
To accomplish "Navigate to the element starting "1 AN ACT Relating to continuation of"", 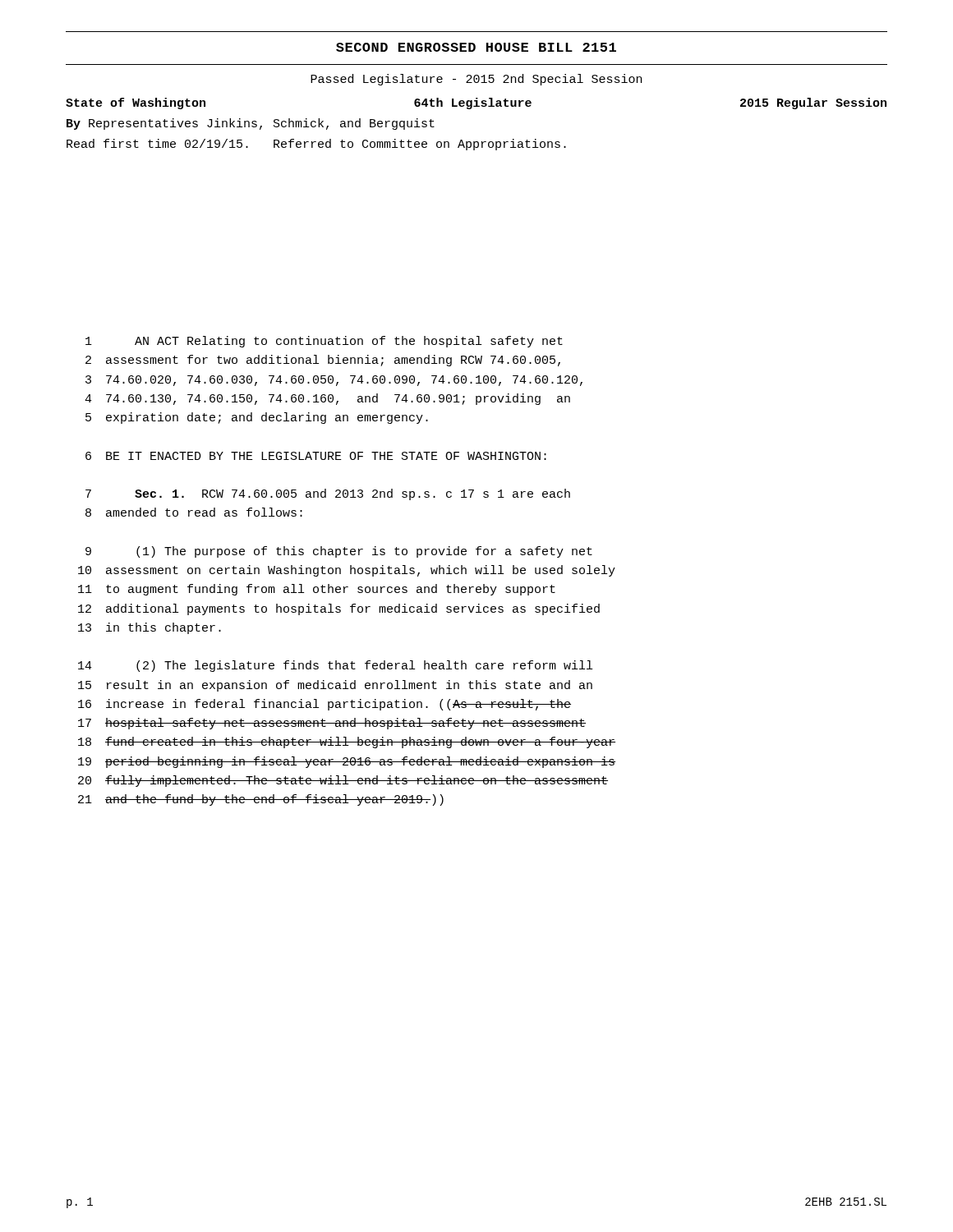I will coord(476,380).
